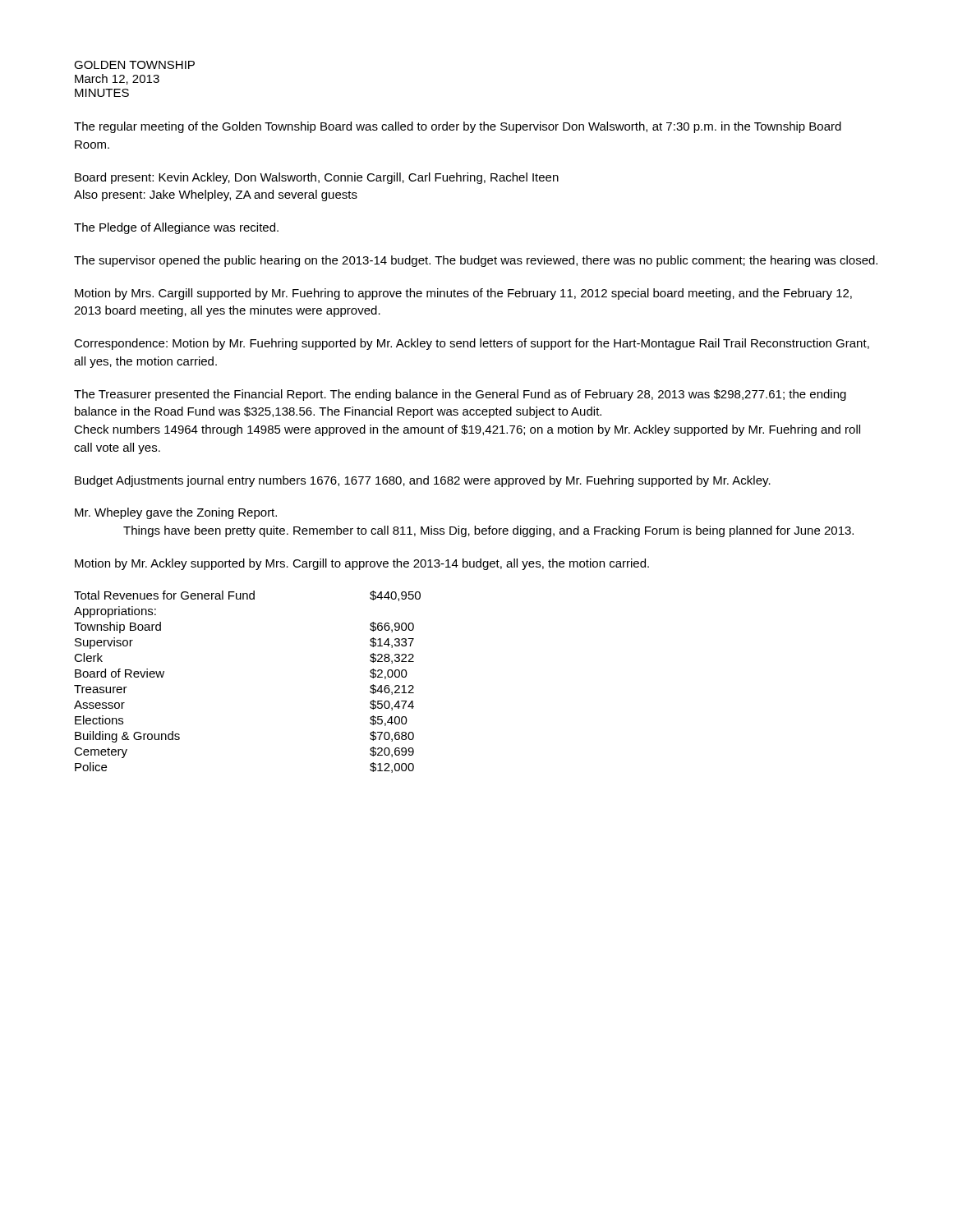Screen dimensions: 1232x953
Task: Click on the text block with the text "The supervisor opened the public hearing"
Action: tap(476, 260)
